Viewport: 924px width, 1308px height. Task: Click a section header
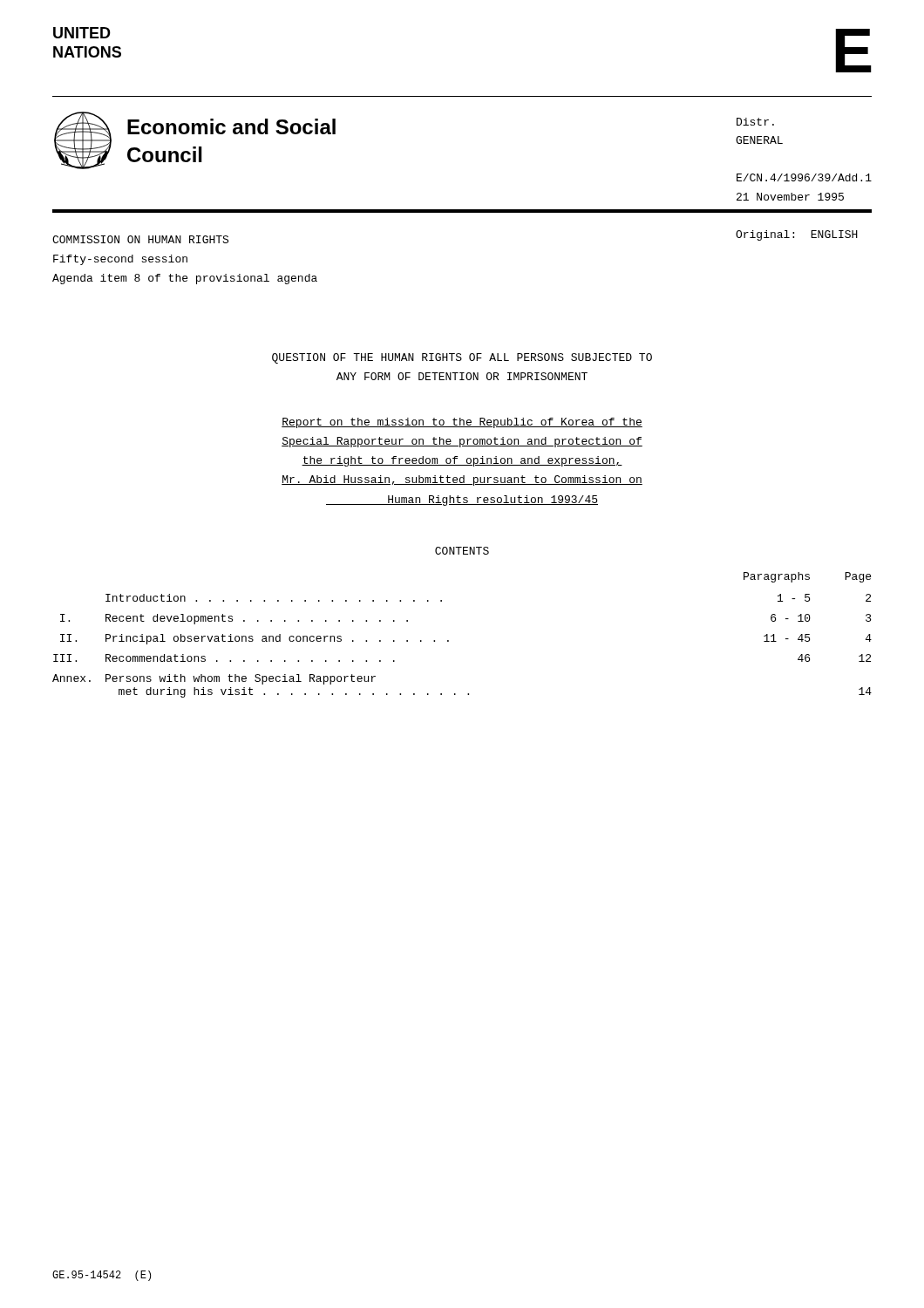coord(462,551)
